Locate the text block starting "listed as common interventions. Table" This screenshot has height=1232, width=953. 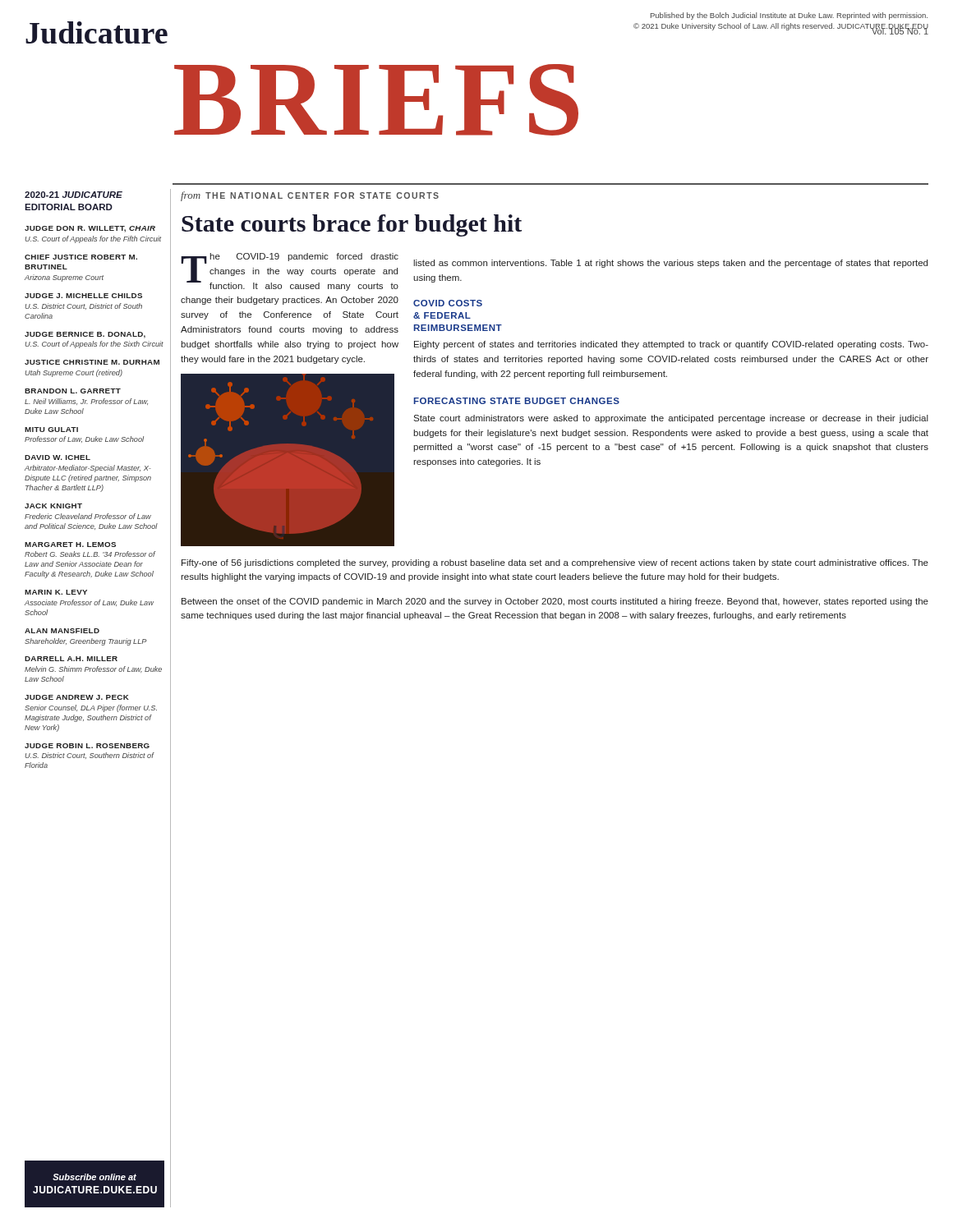pos(671,270)
